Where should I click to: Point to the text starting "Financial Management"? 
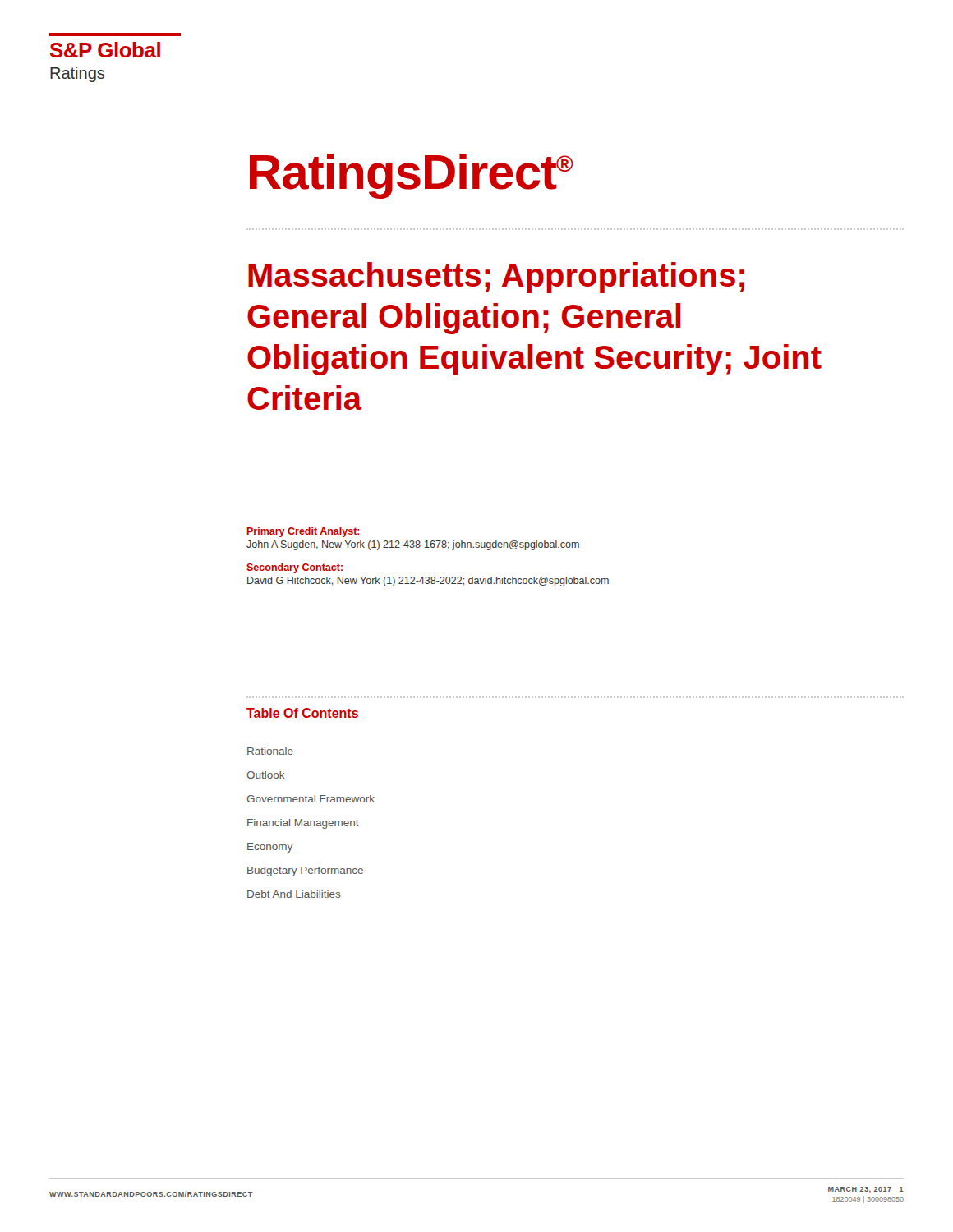point(303,823)
